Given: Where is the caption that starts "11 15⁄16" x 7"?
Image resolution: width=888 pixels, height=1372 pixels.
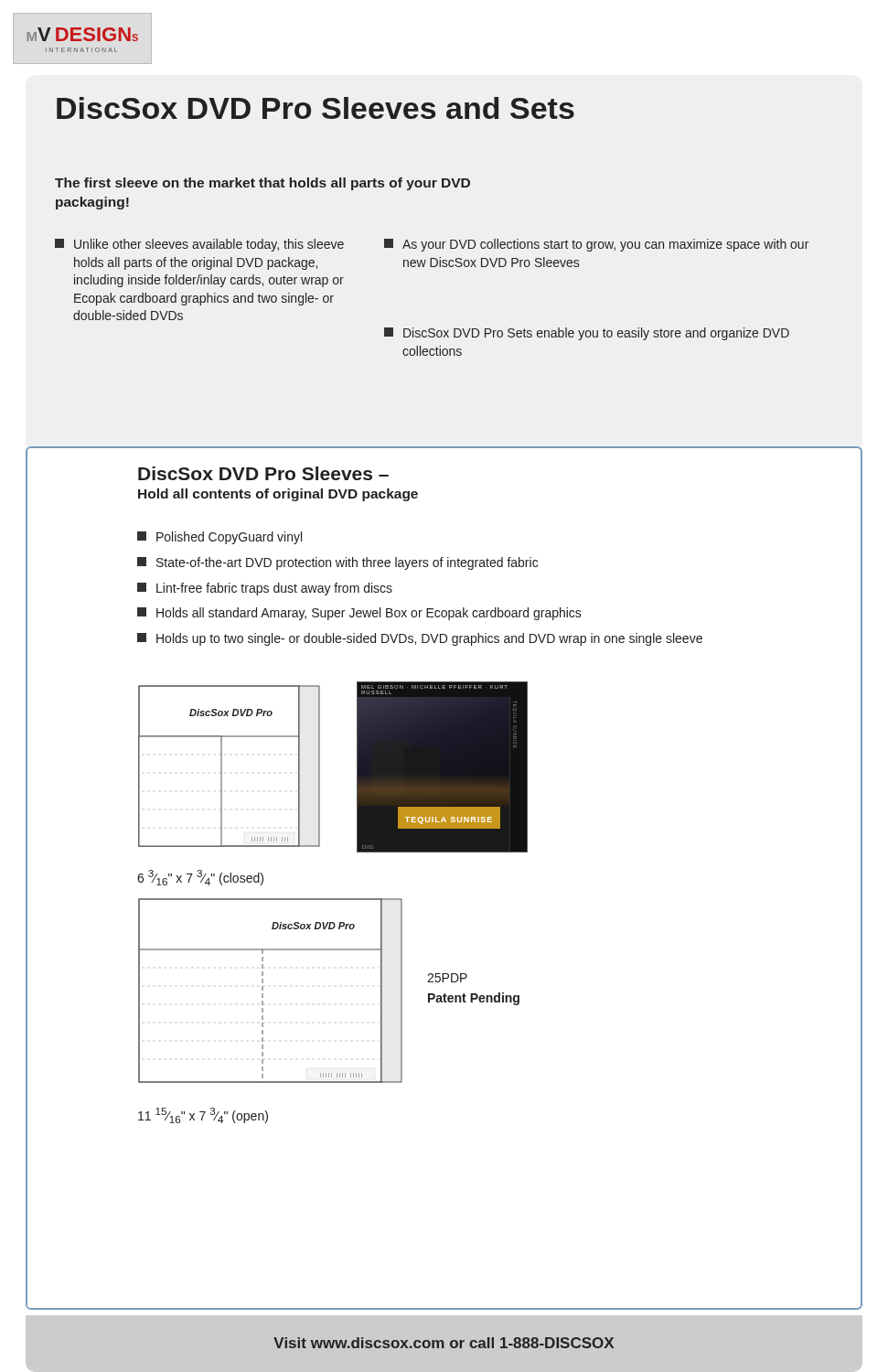Looking at the screenshot, I should coord(203,1115).
